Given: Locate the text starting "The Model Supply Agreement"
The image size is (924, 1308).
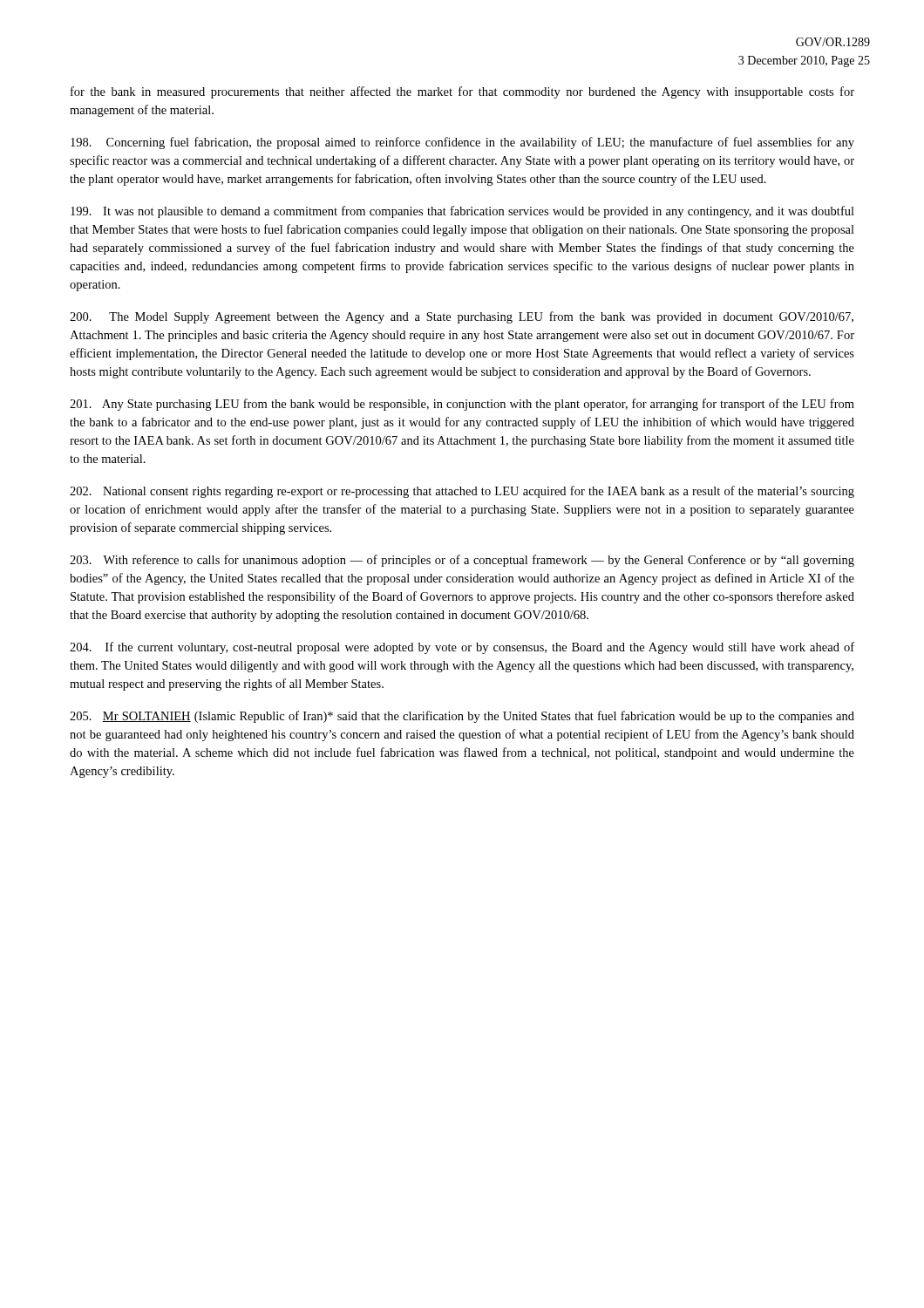Looking at the screenshot, I should [x=462, y=344].
